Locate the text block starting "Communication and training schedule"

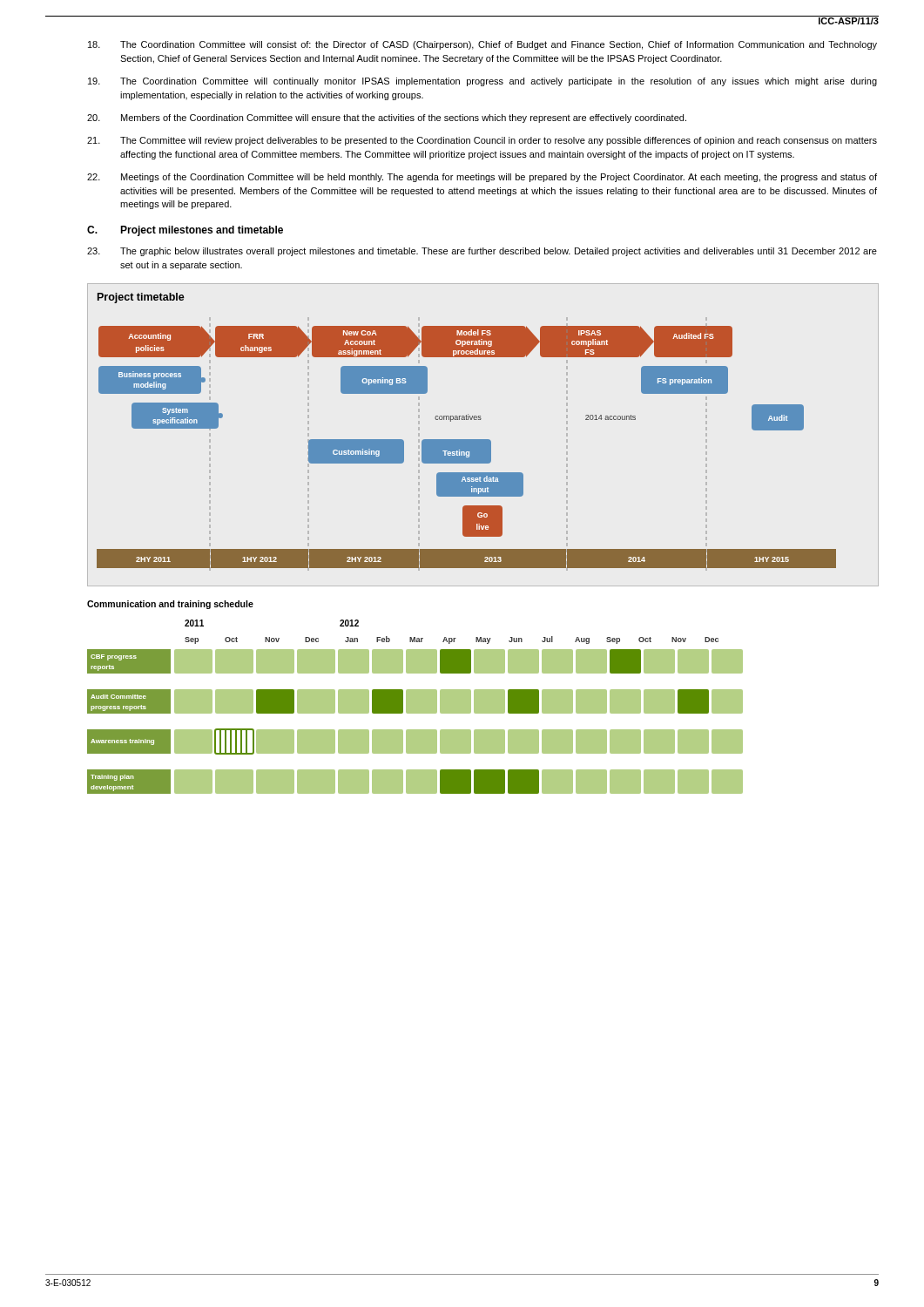coord(170,604)
